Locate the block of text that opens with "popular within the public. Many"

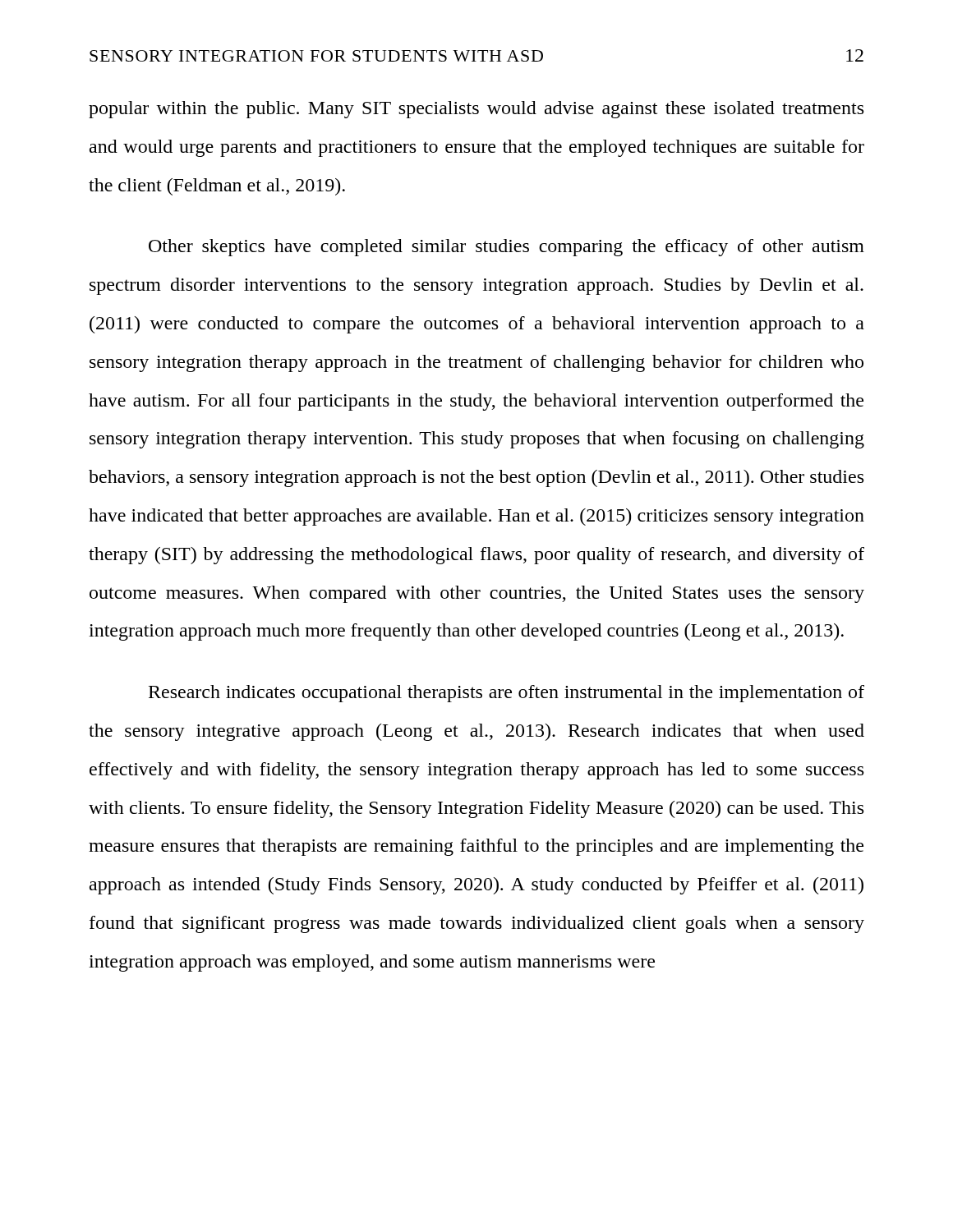tap(476, 146)
